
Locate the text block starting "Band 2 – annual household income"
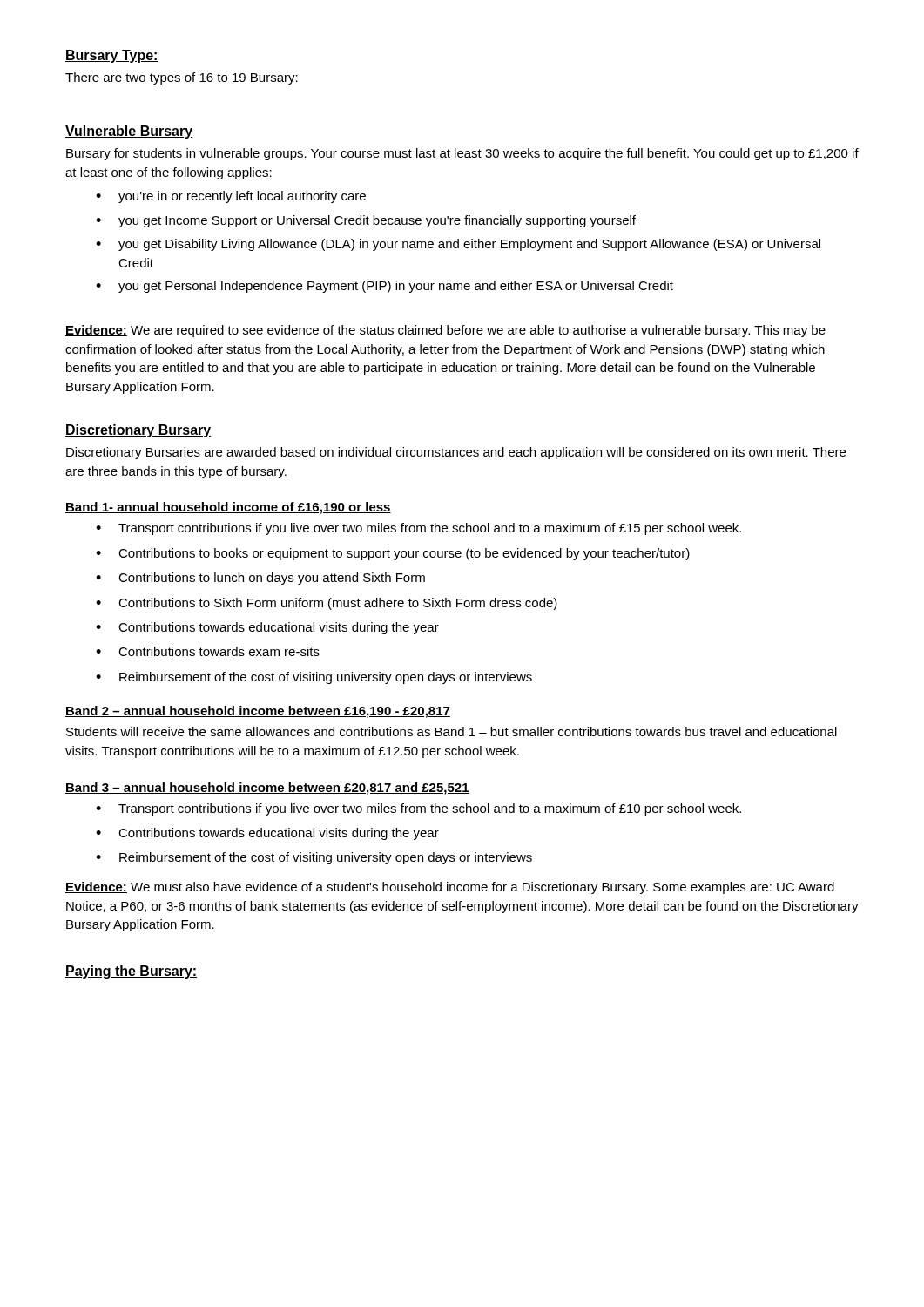pyautogui.click(x=258, y=711)
